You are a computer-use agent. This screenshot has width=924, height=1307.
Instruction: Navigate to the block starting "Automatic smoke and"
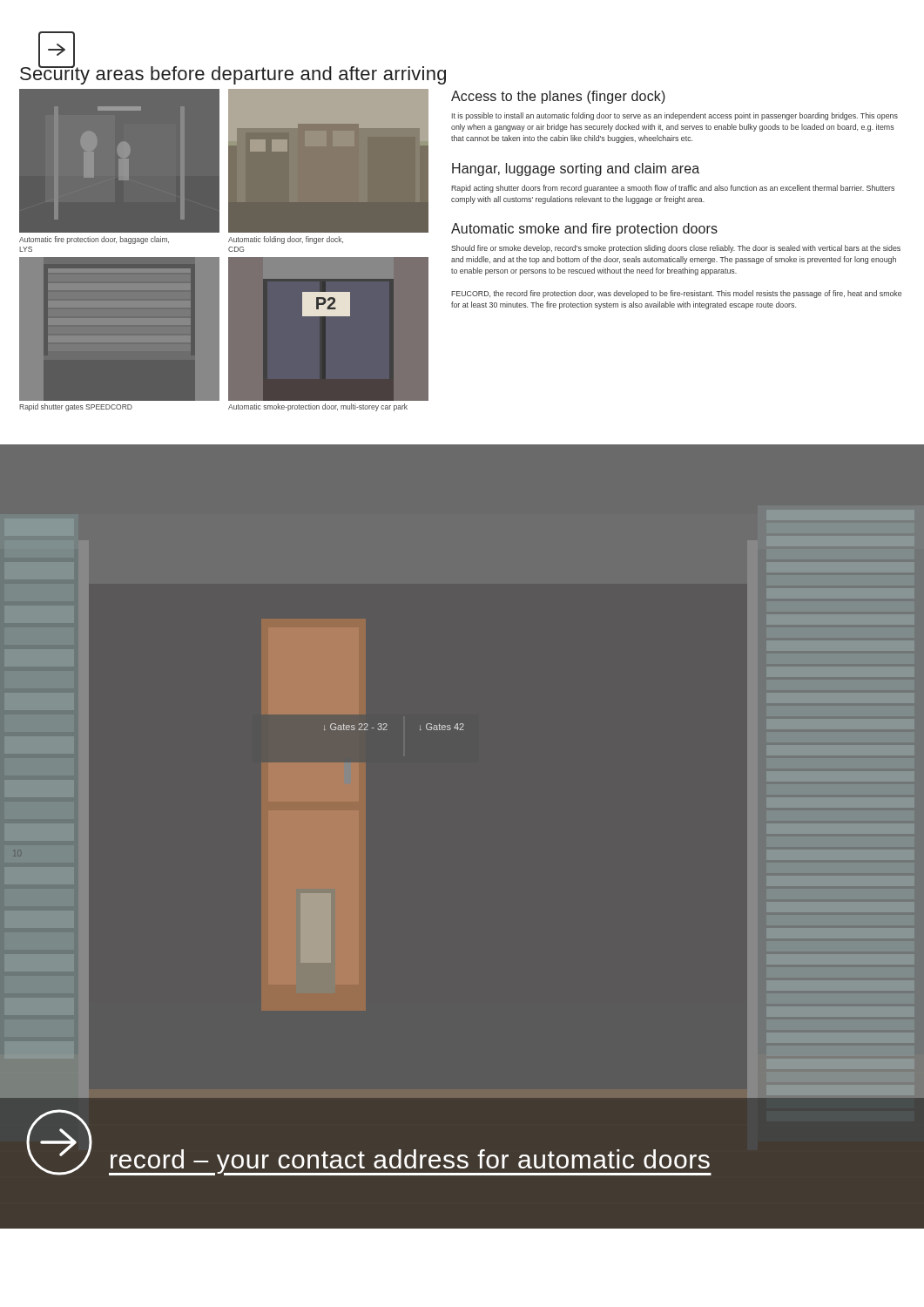(x=584, y=229)
